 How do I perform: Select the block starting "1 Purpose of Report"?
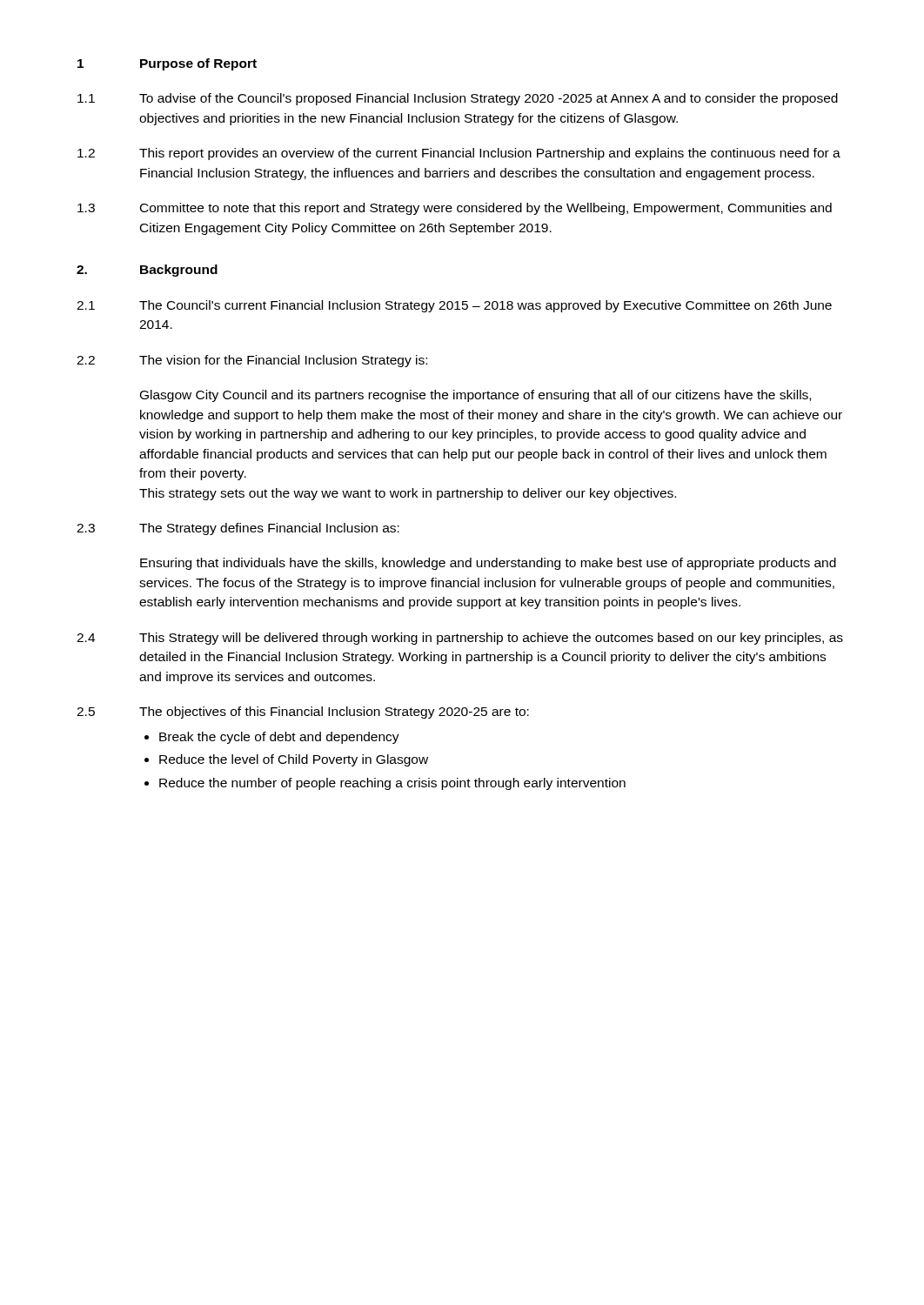[x=167, y=64]
